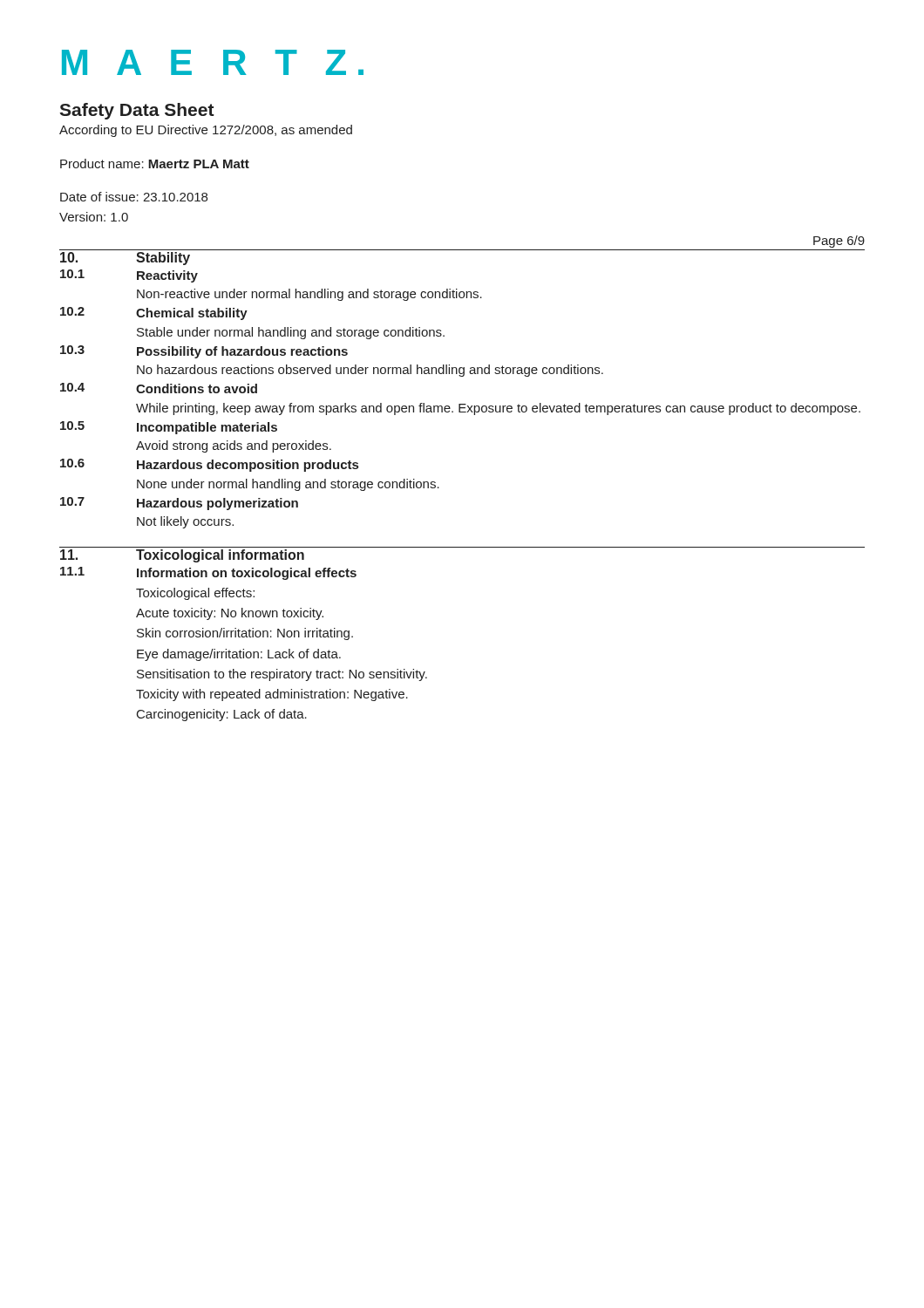
Task: Click the passage that begins "According to EU Directive 1272/2008, as"
Action: point(206,129)
